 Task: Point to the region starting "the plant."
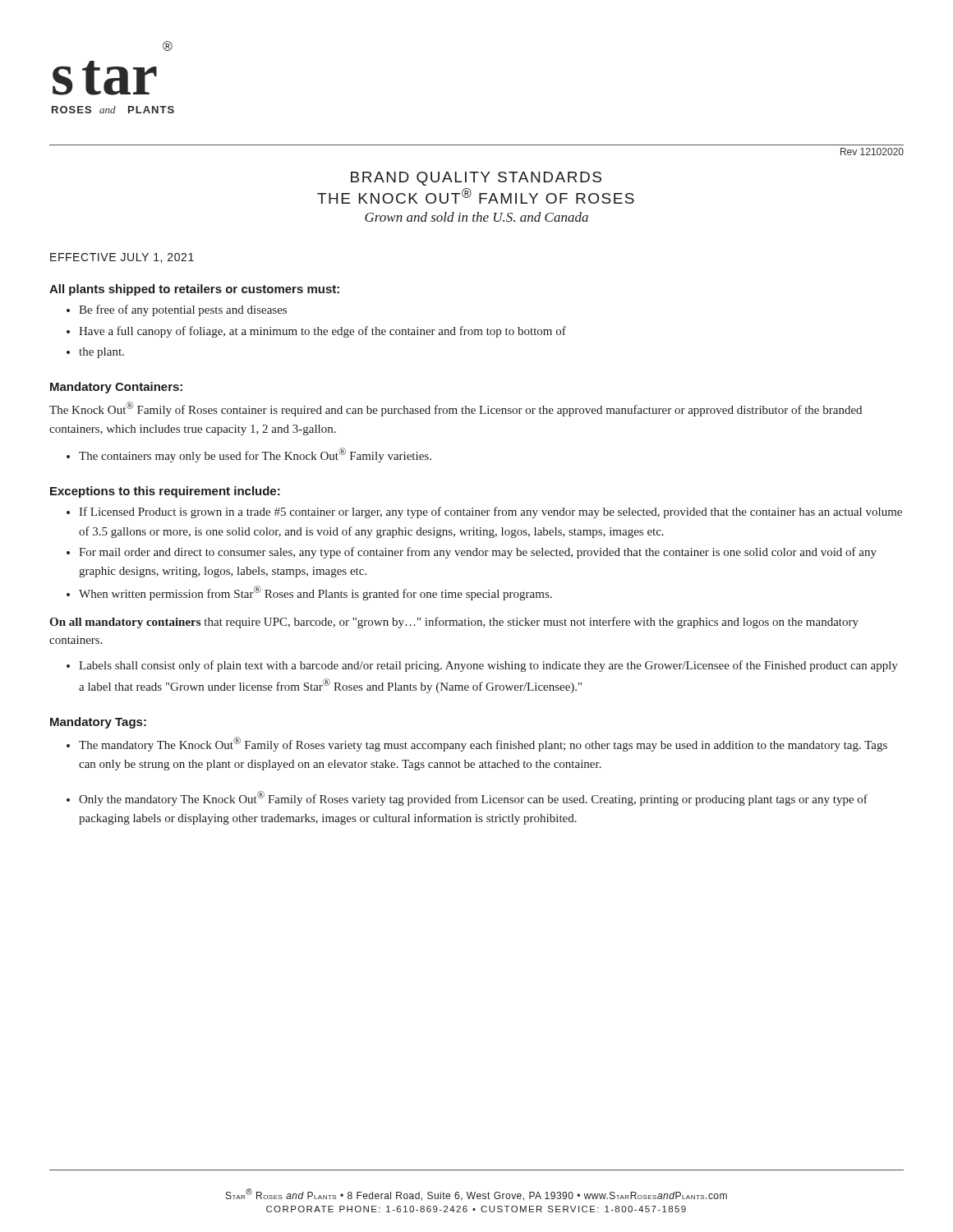102,351
